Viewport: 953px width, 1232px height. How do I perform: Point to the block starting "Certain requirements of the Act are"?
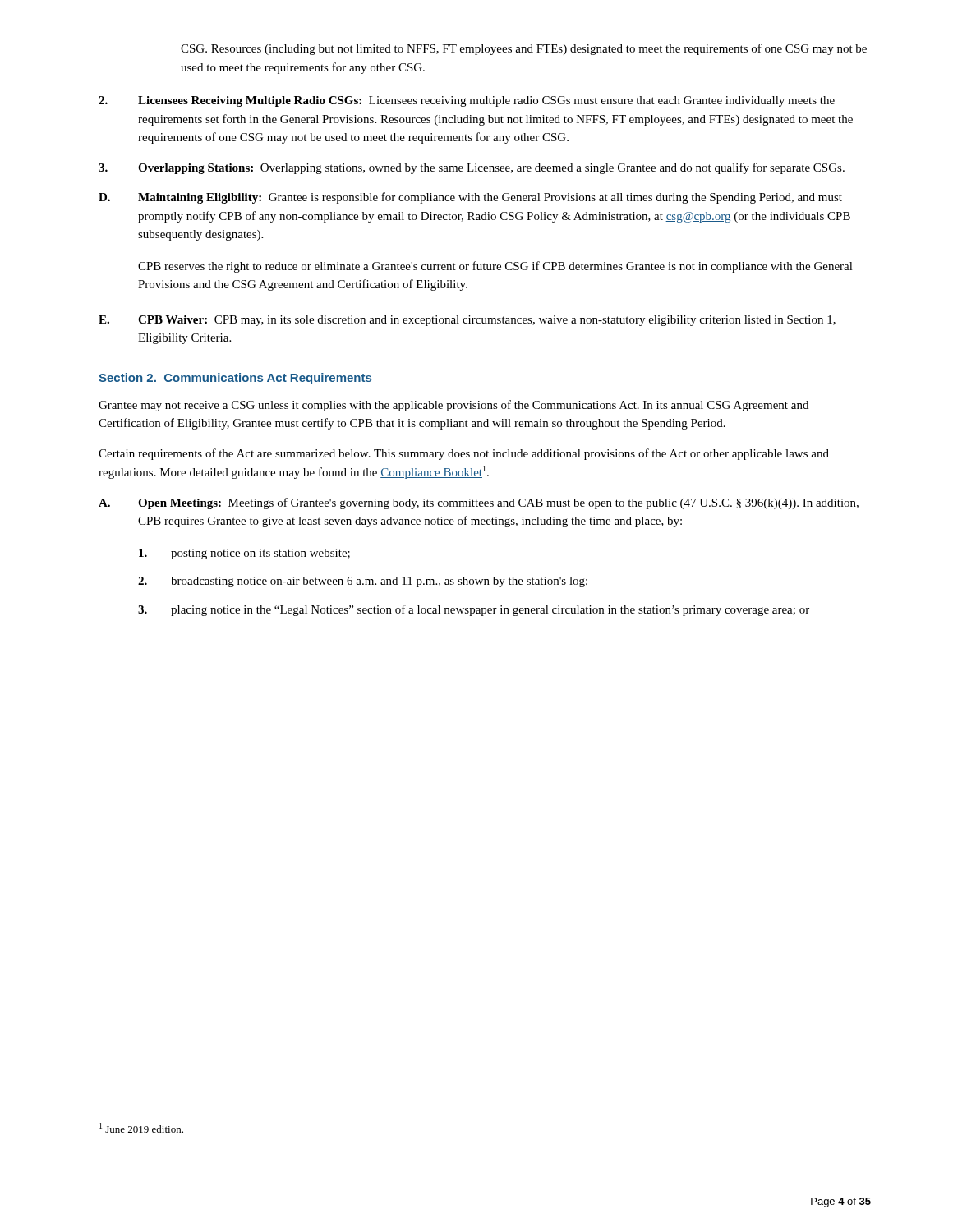click(485, 463)
